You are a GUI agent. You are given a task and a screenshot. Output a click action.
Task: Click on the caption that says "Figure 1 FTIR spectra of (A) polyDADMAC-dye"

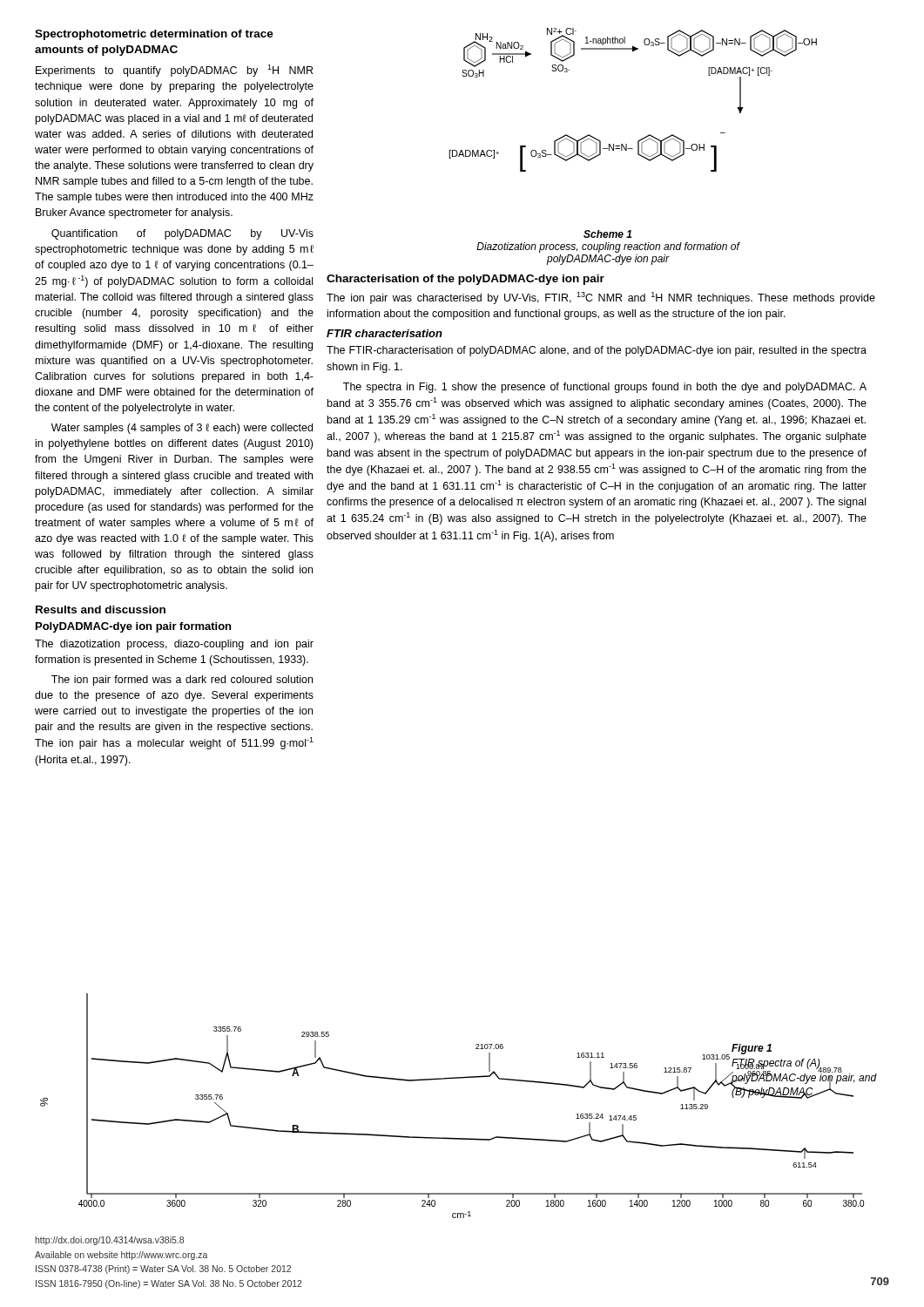[x=804, y=1070]
